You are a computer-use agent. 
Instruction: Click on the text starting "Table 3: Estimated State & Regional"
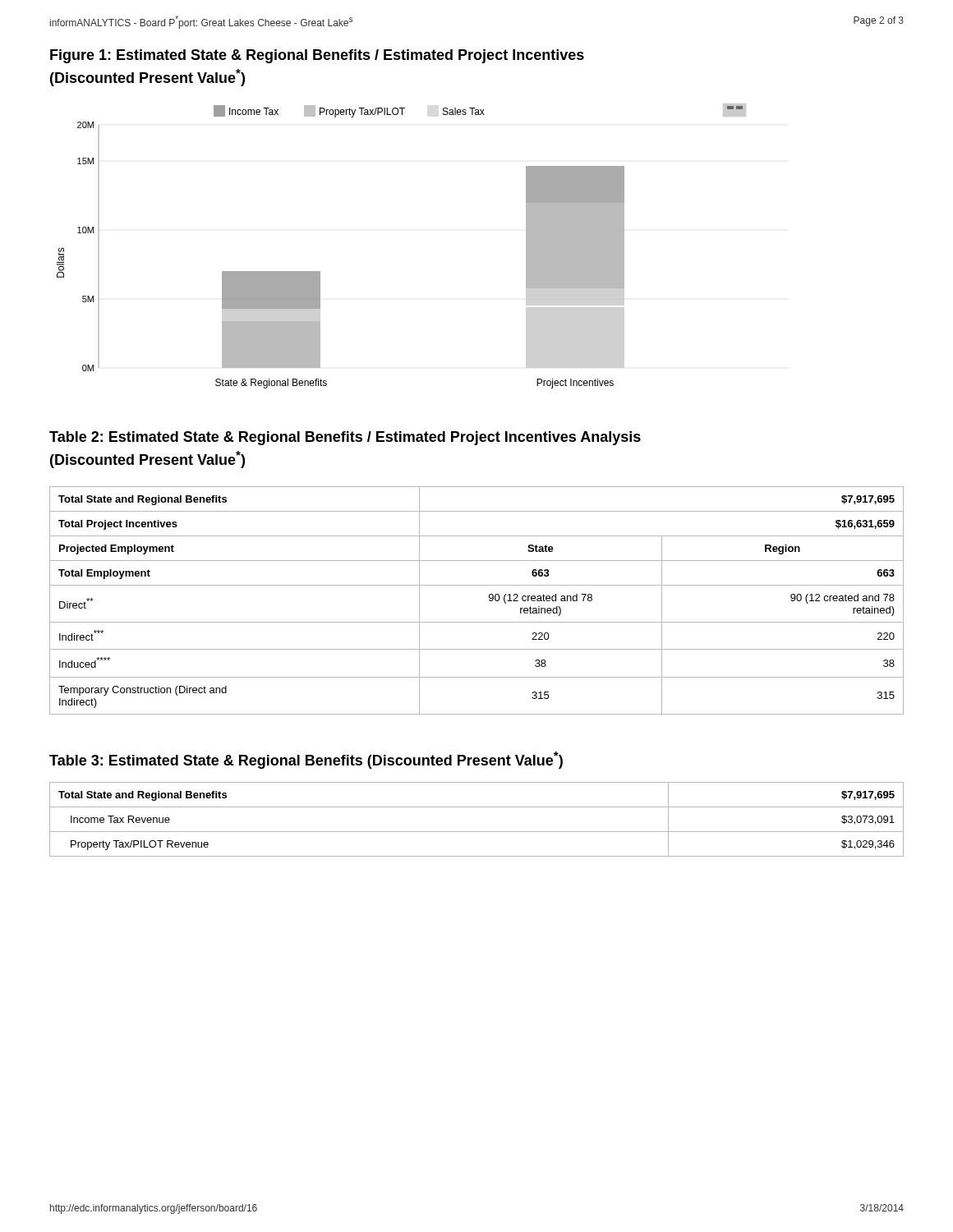306,758
